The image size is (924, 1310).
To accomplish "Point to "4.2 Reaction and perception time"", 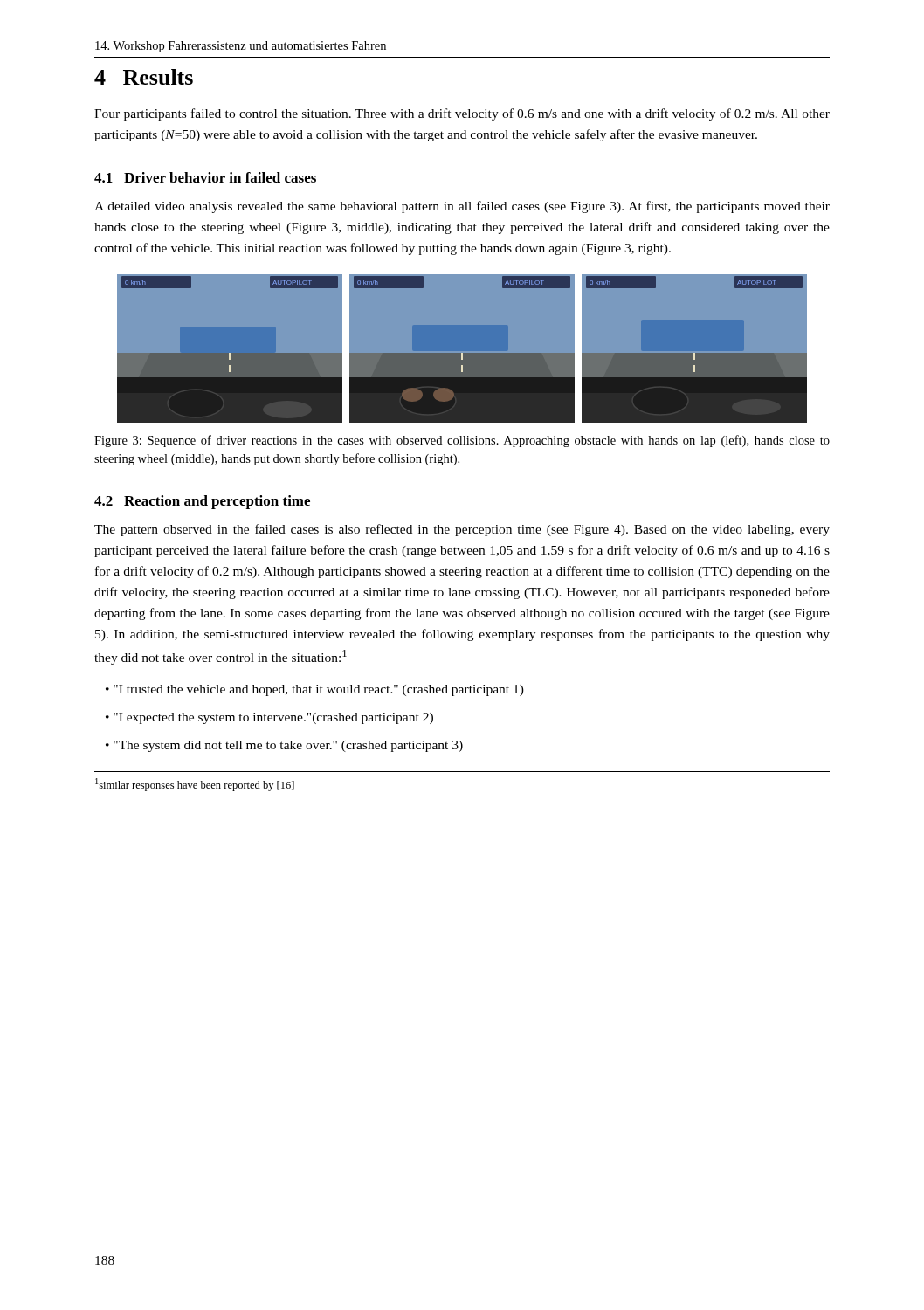I will click(202, 502).
